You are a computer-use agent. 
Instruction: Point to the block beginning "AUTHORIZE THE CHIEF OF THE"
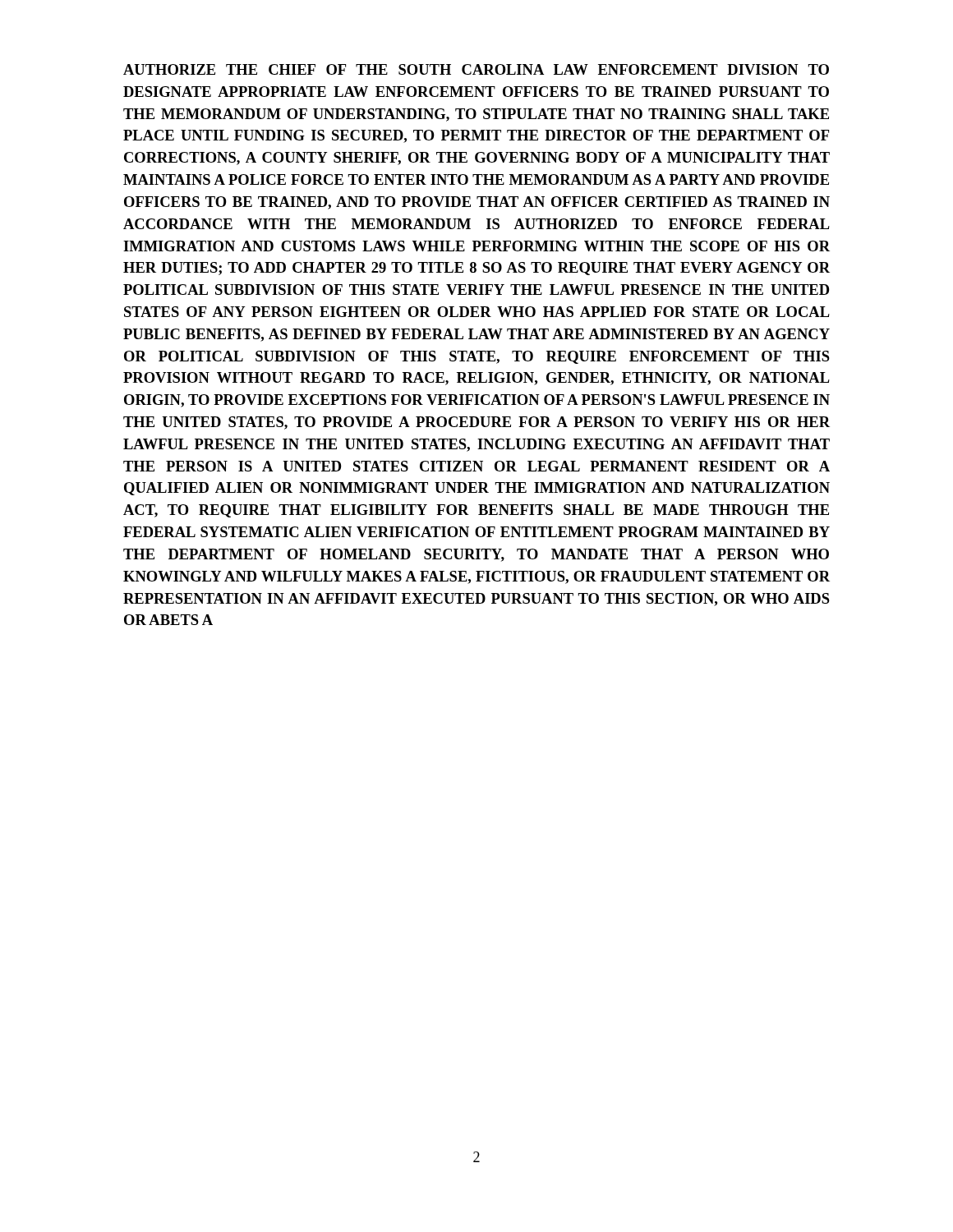pos(476,345)
